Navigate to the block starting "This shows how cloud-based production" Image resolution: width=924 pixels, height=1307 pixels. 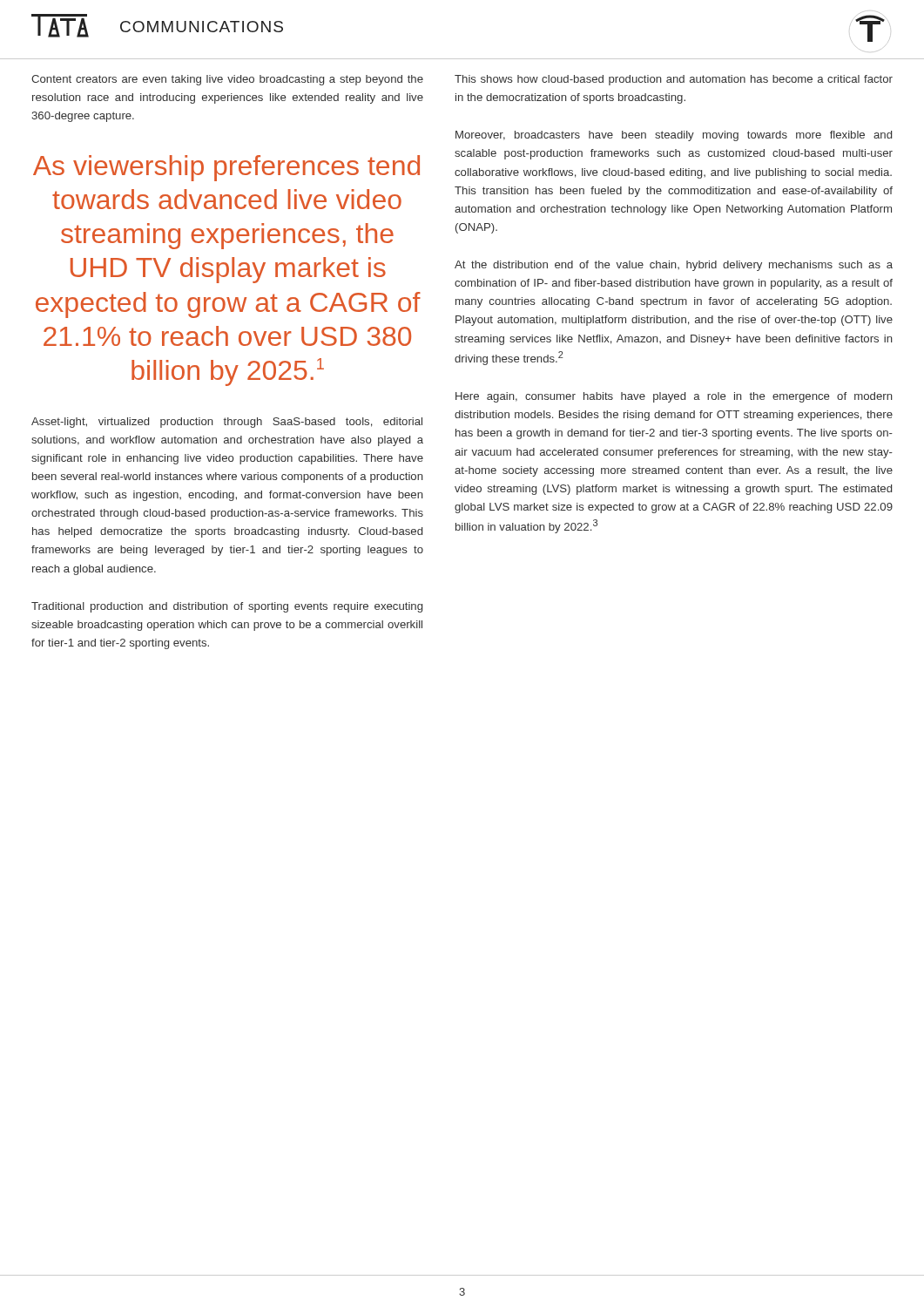click(x=674, y=88)
